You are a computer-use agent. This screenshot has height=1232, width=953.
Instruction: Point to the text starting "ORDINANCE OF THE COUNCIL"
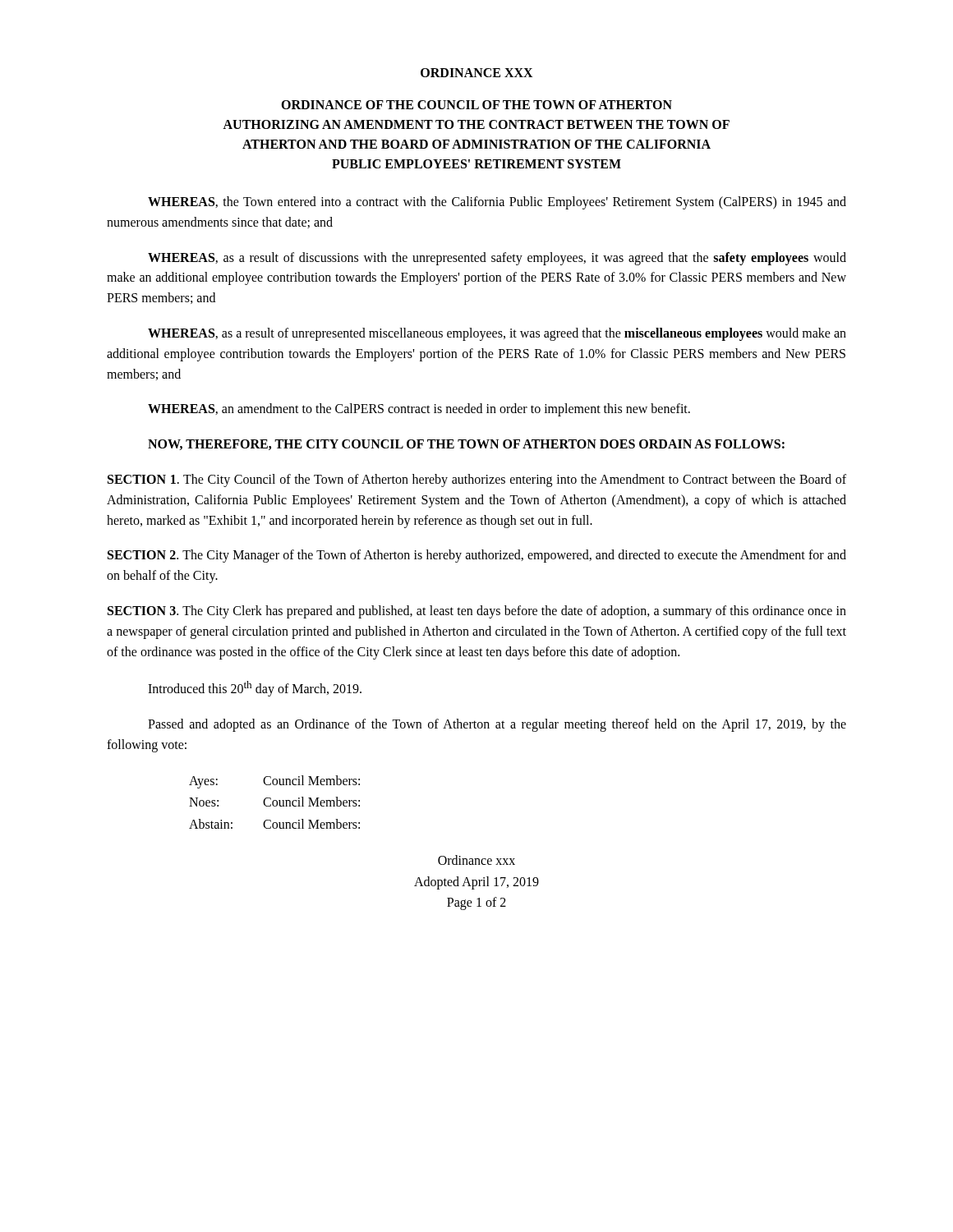pyautogui.click(x=476, y=134)
